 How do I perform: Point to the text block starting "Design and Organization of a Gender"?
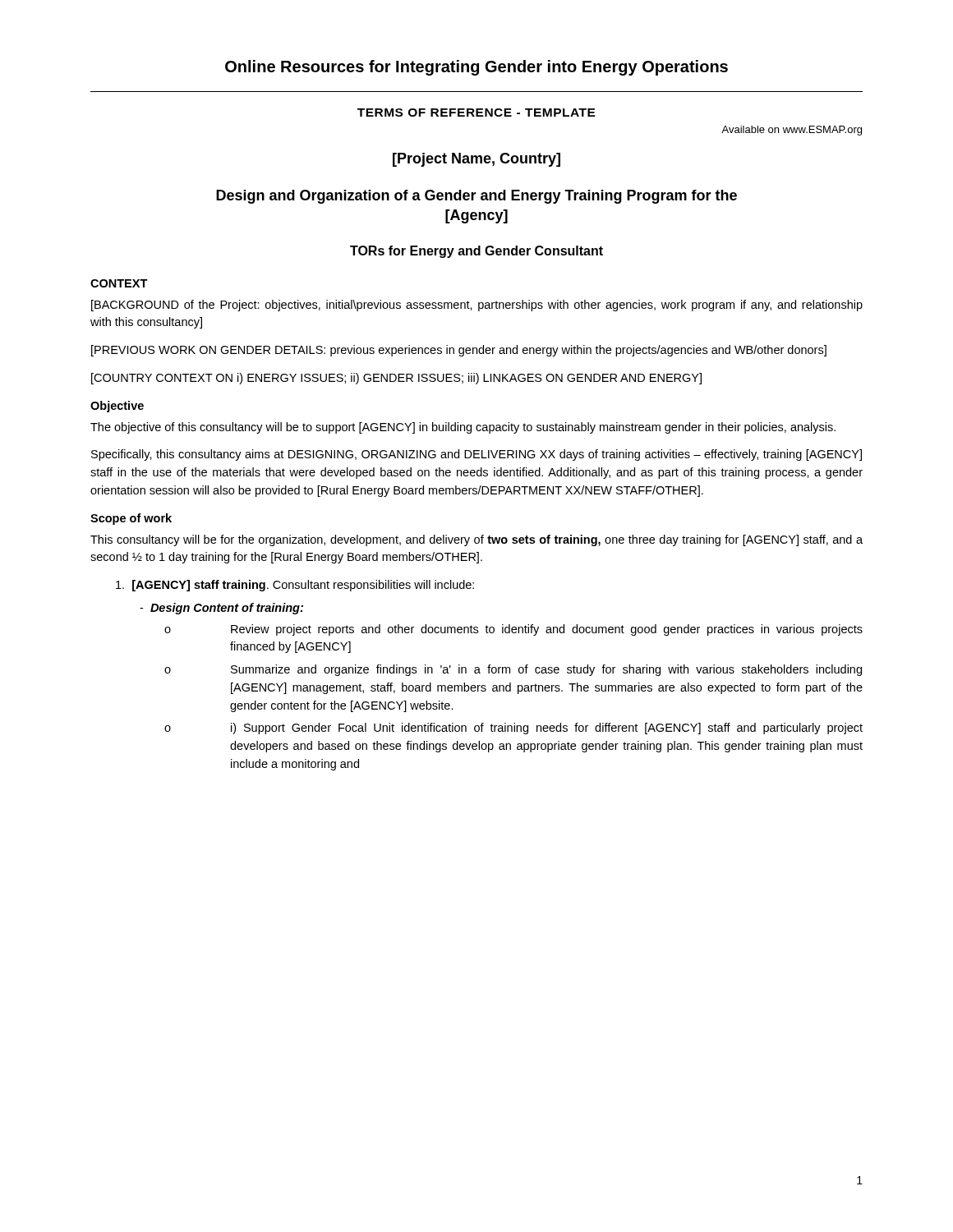tap(476, 205)
